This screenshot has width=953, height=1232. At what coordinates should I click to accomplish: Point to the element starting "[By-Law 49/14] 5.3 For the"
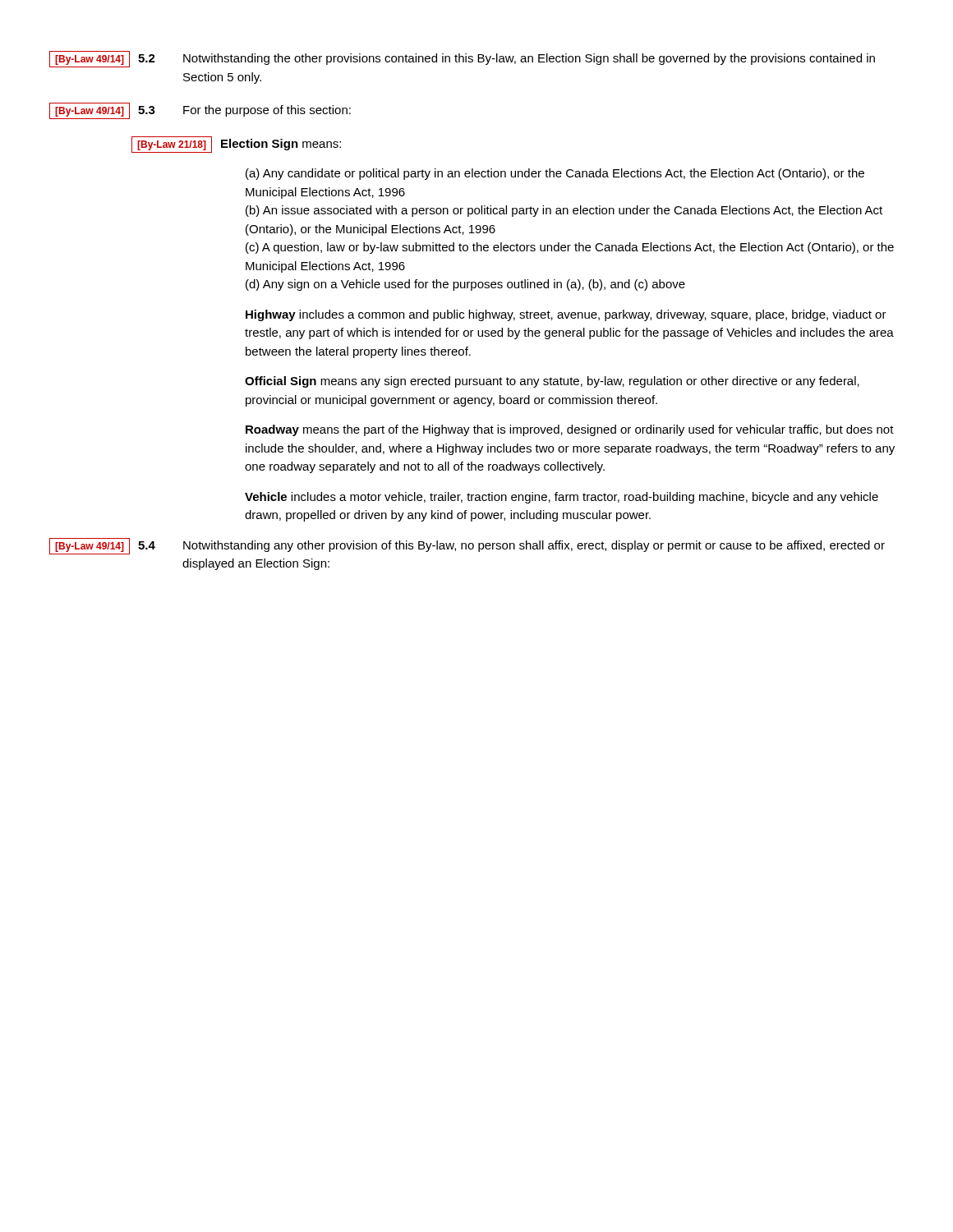(200, 111)
